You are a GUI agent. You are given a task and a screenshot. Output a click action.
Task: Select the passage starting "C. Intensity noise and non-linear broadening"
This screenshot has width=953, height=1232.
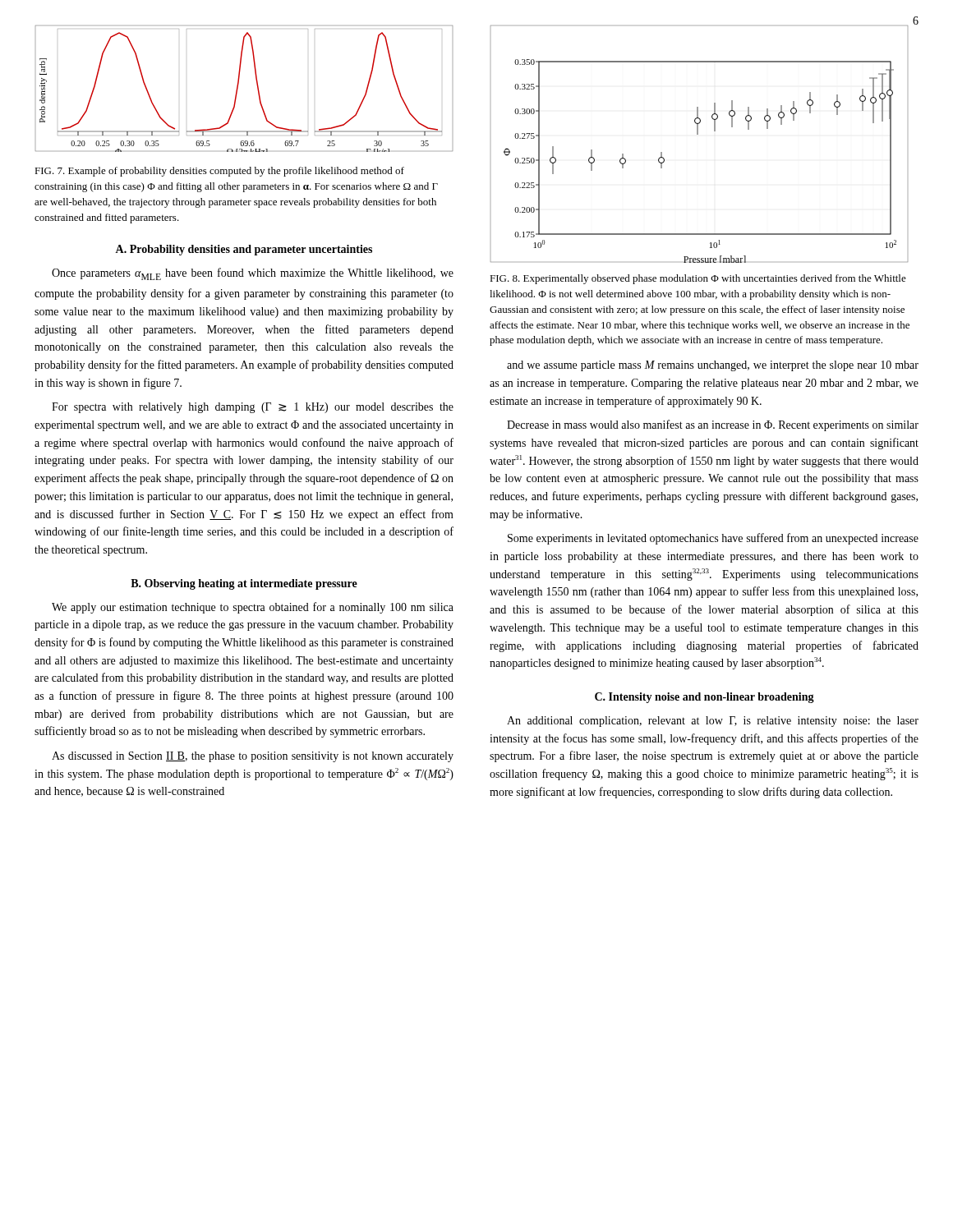point(704,697)
